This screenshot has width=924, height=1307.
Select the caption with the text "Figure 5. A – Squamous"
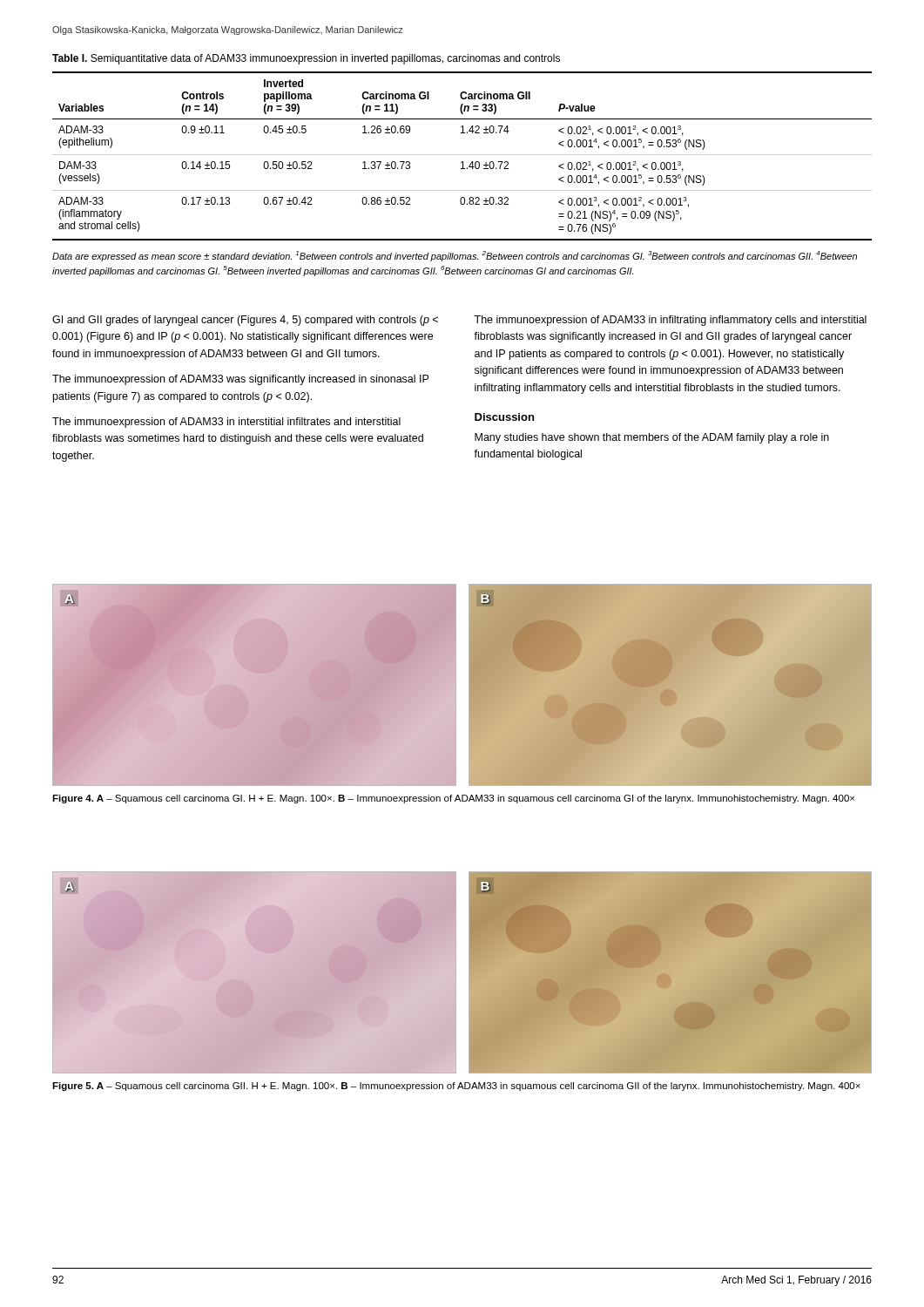click(457, 1086)
